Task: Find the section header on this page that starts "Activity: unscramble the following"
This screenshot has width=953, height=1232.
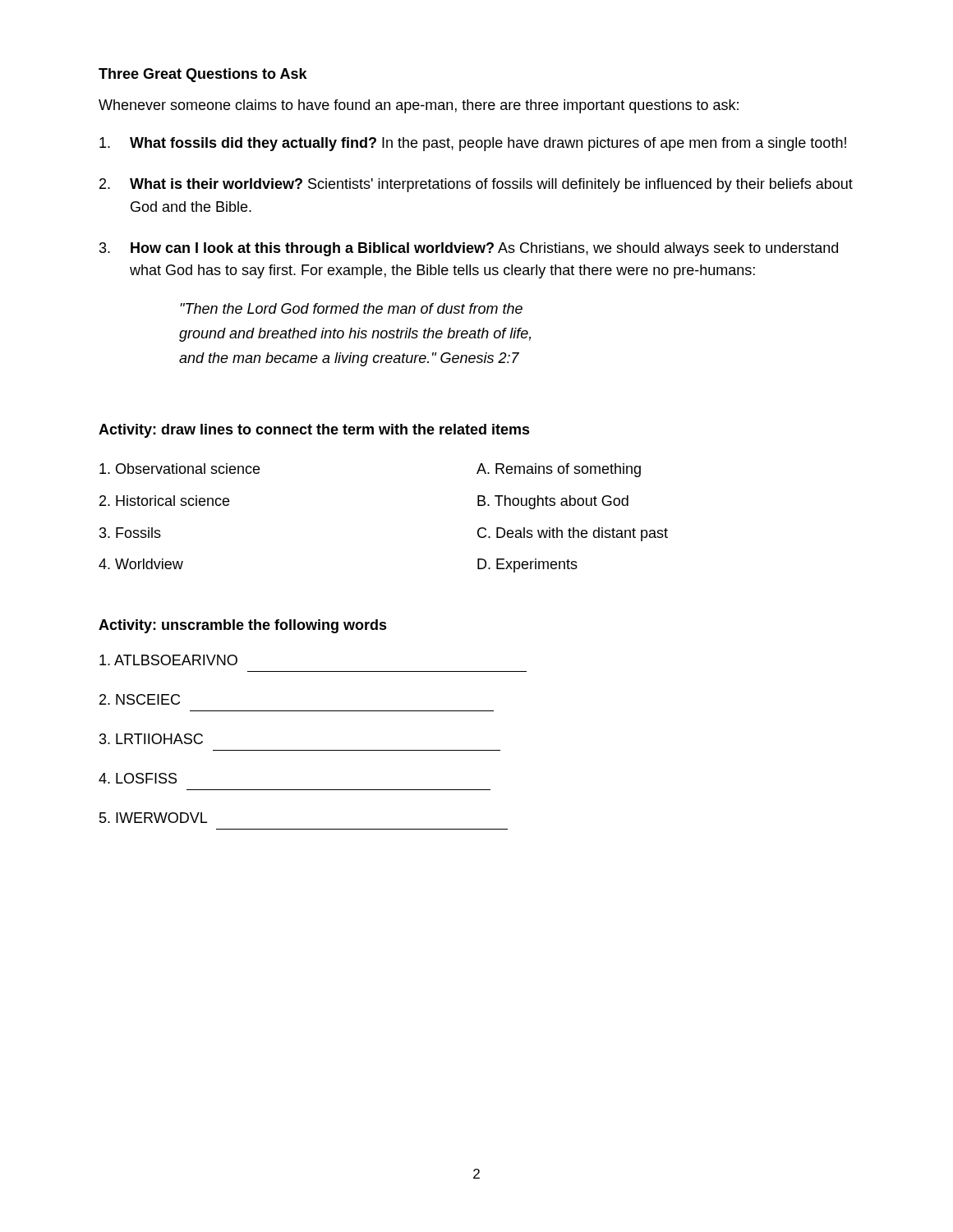Action: pos(243,625)
